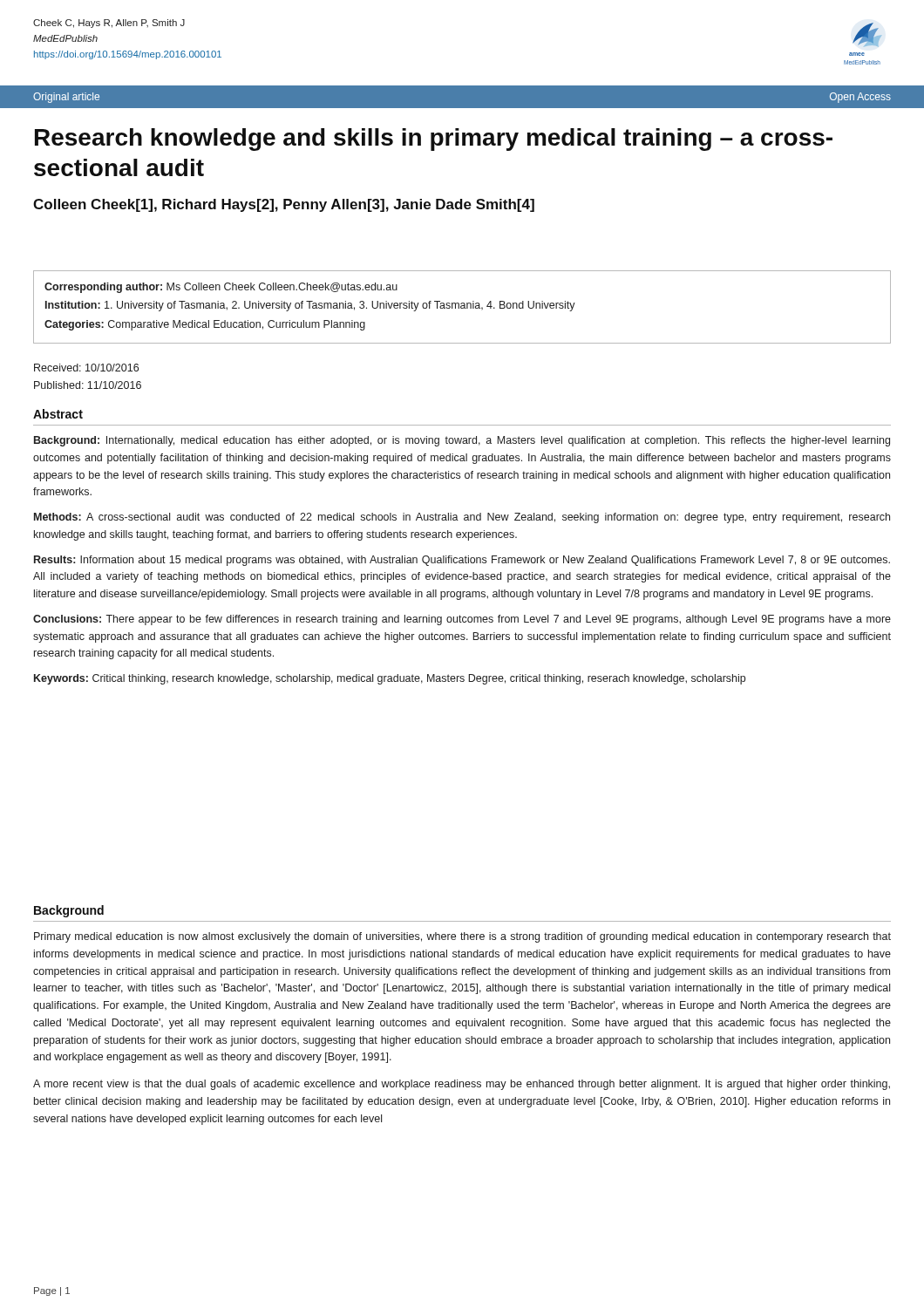The width and height of the screenshot is (924, 1308).
Task: Select the text block containing "Results: Information about 15 medical programs"
Action: pyautogui.click(x=462, y=577)
